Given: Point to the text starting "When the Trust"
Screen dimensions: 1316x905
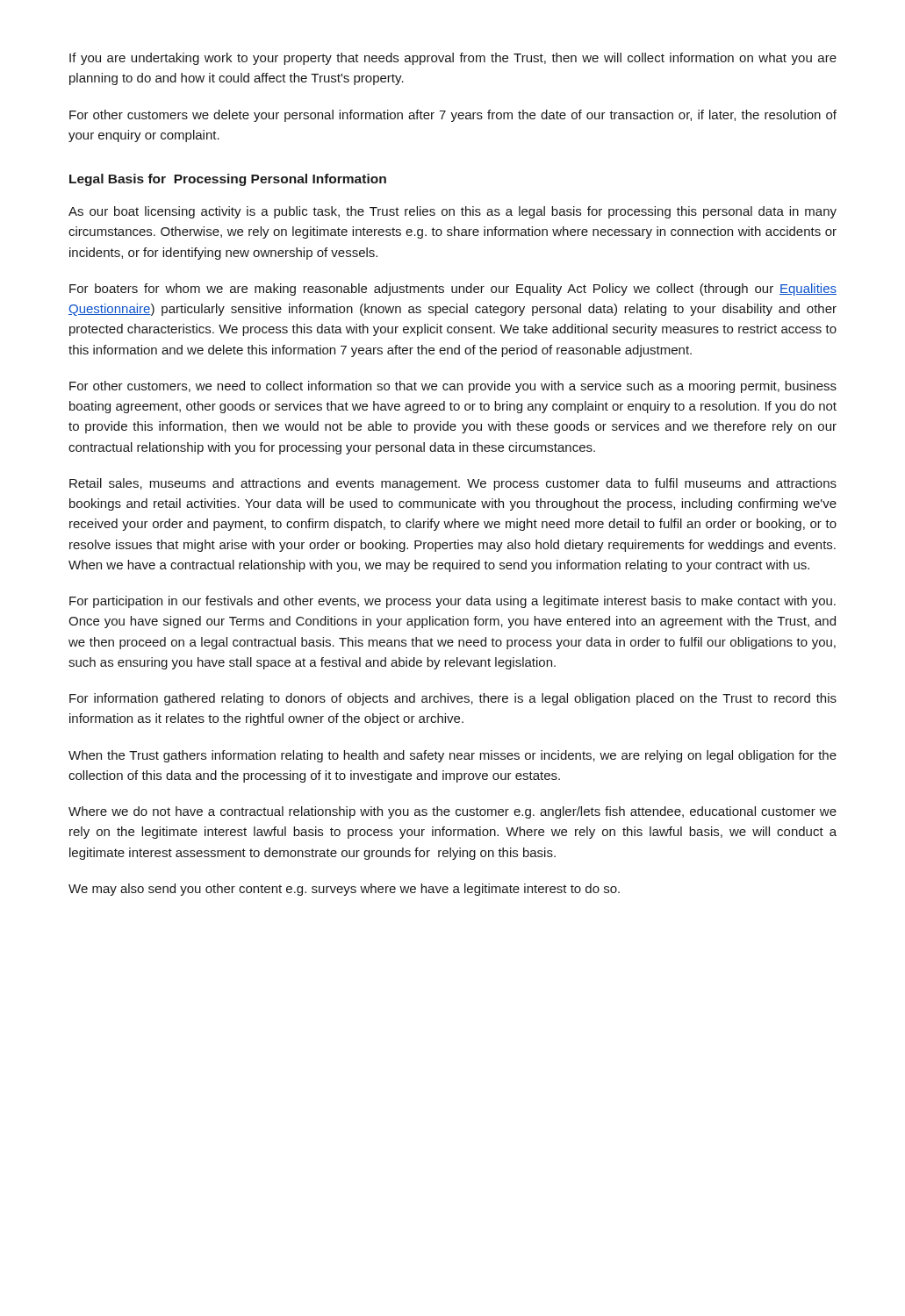Looking at the screenshot, I should pos(452,765).
